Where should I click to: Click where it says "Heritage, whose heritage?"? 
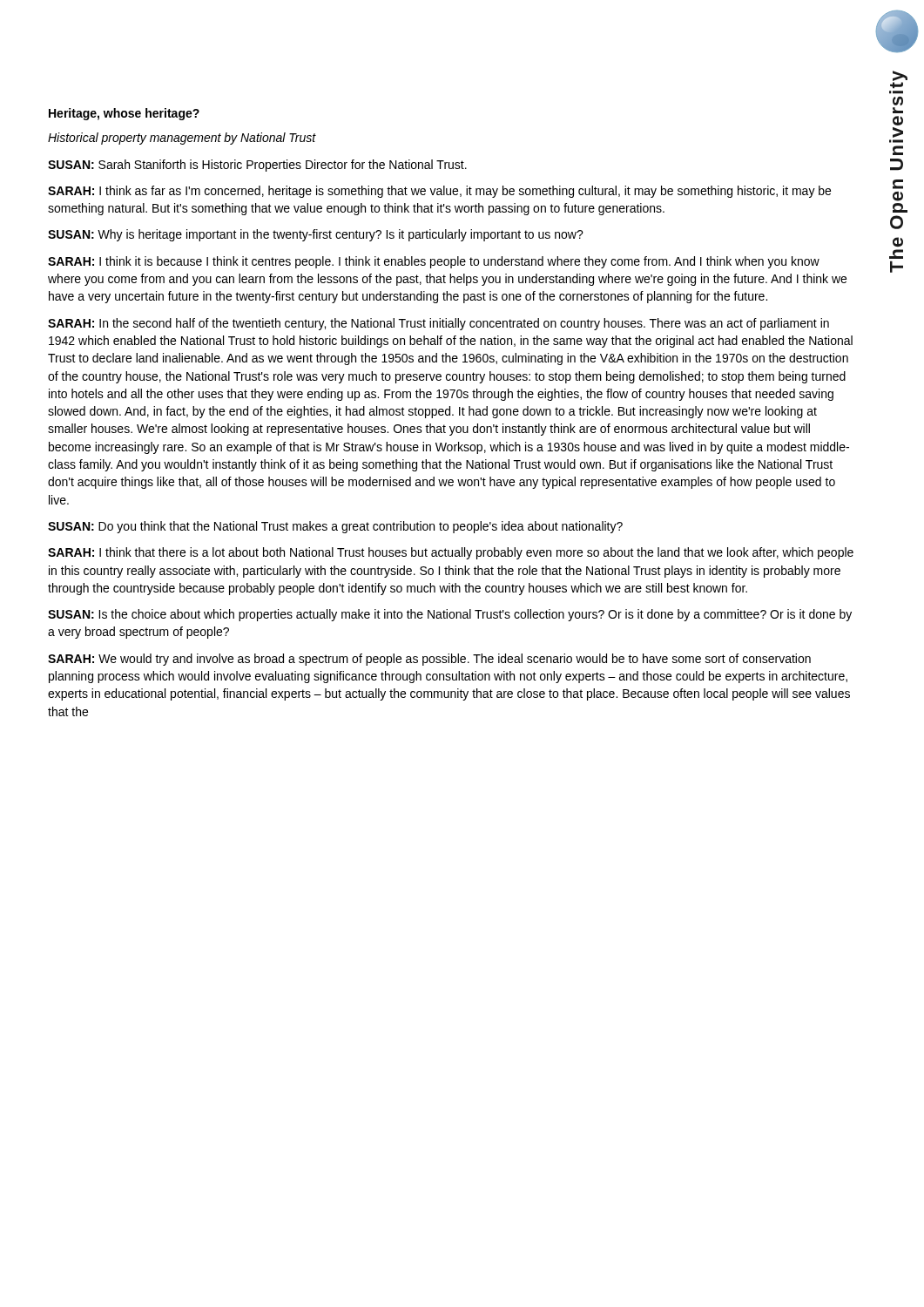pyautogui.click(x=124, y=113)
